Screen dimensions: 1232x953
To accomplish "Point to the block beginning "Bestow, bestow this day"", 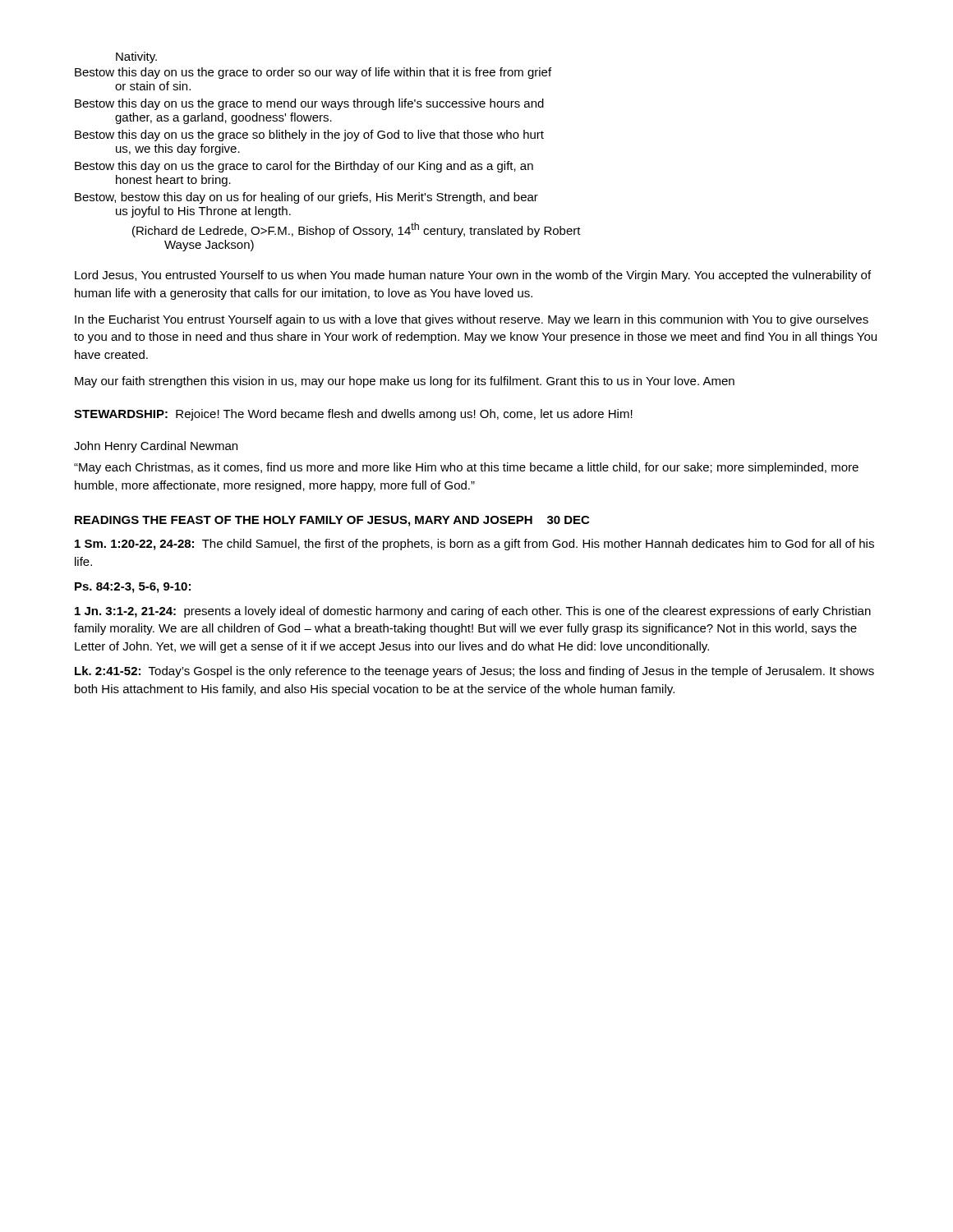I will [x=306, y=204].
